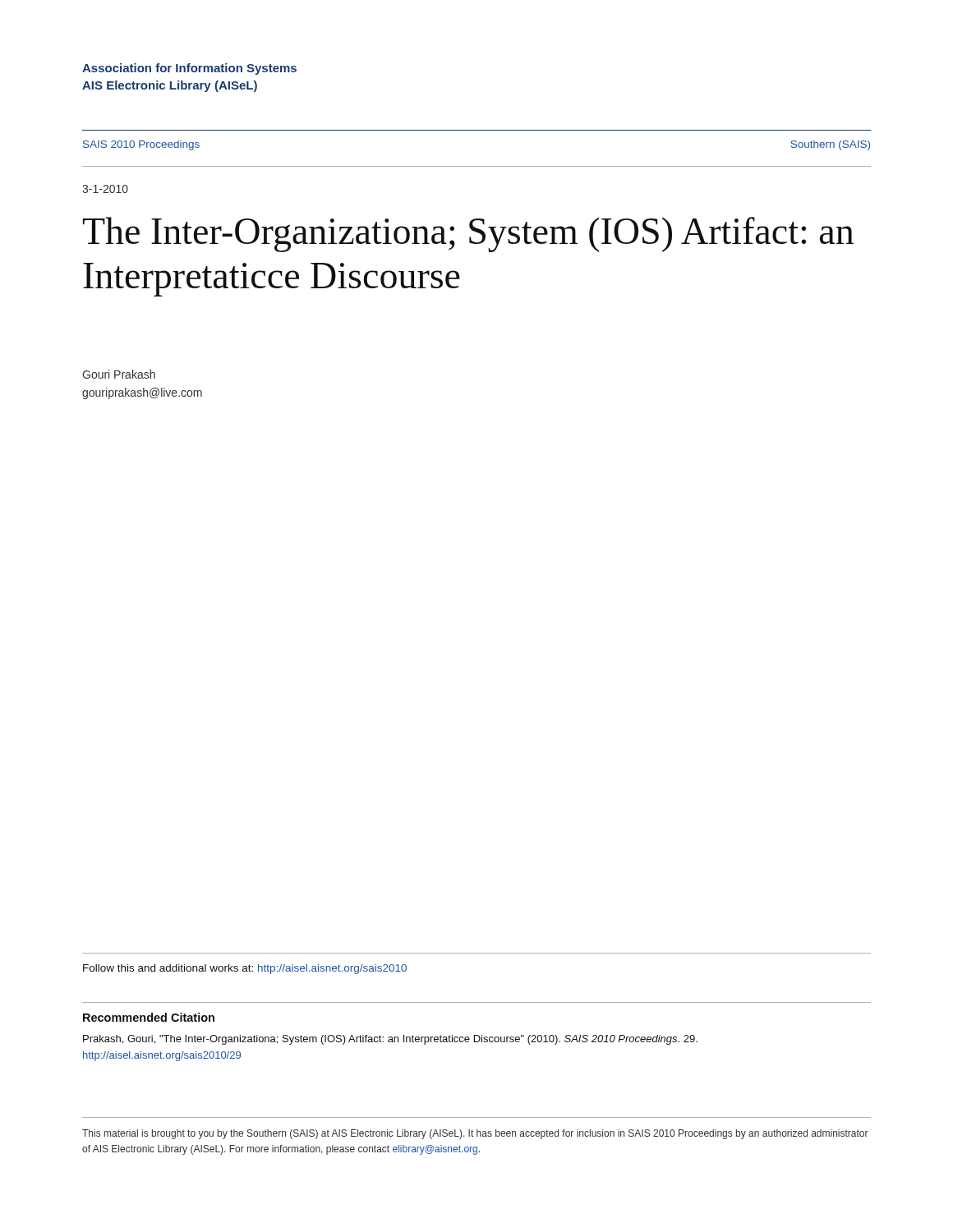
Task: Click on the region starting "Gouri Prakash gouriprakash@live.com"
Action: tap(142, 384)
